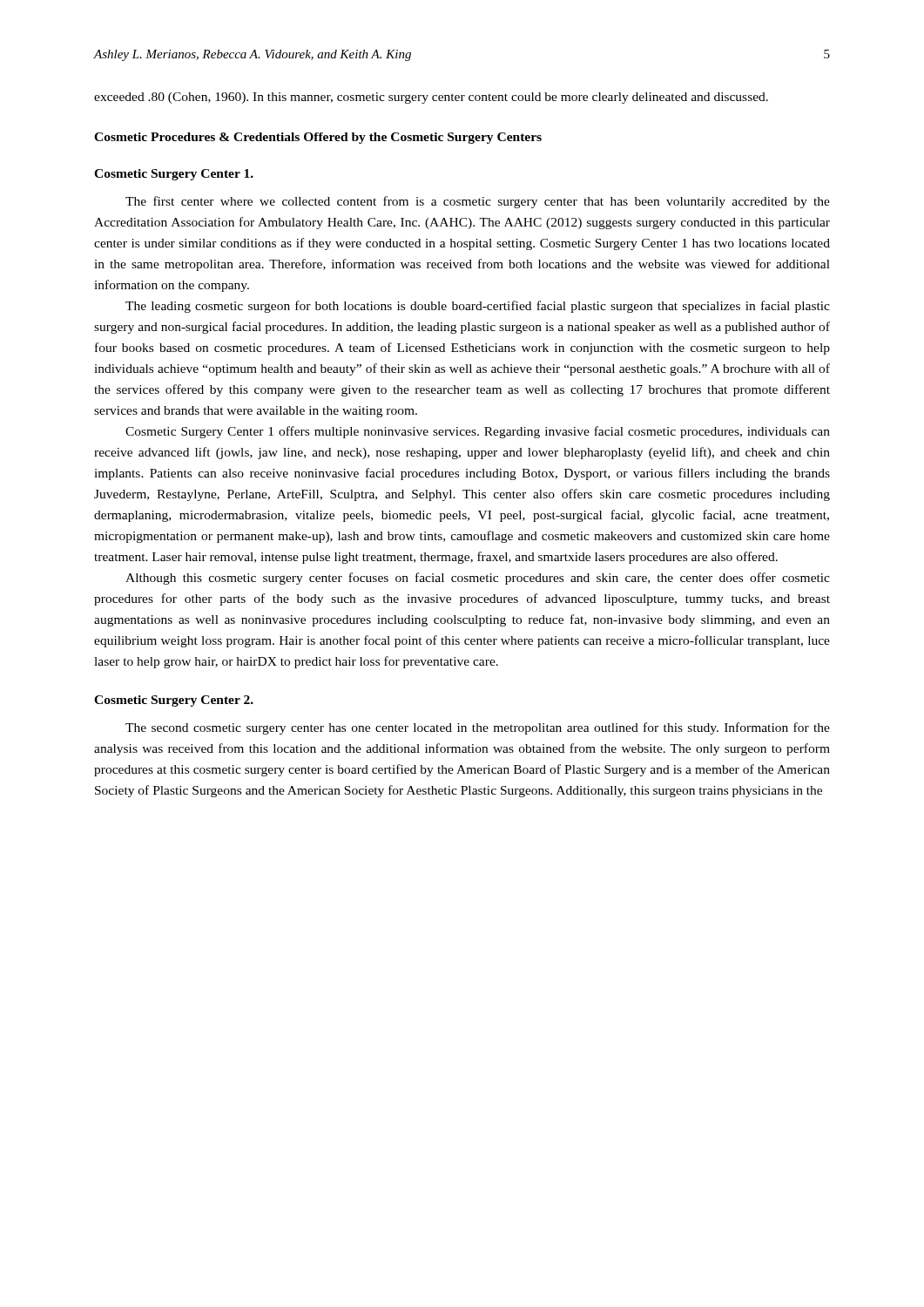Select the element starting "exceeded .80 (Cohen, 1960). In"
The image size is (924, 1307).
(x=462, y=97)
